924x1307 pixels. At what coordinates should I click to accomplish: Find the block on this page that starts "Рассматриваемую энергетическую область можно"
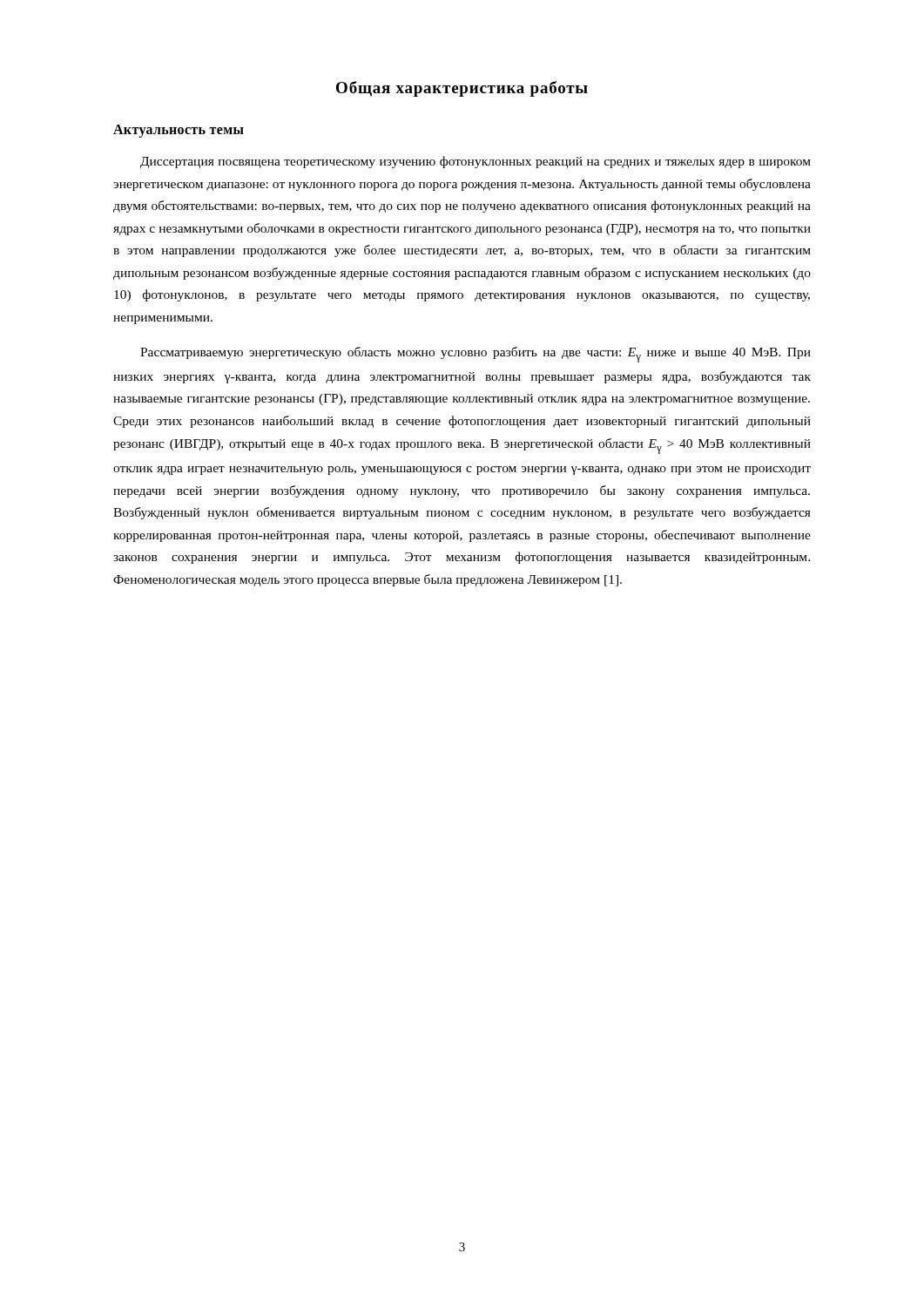tap(462, 465)
